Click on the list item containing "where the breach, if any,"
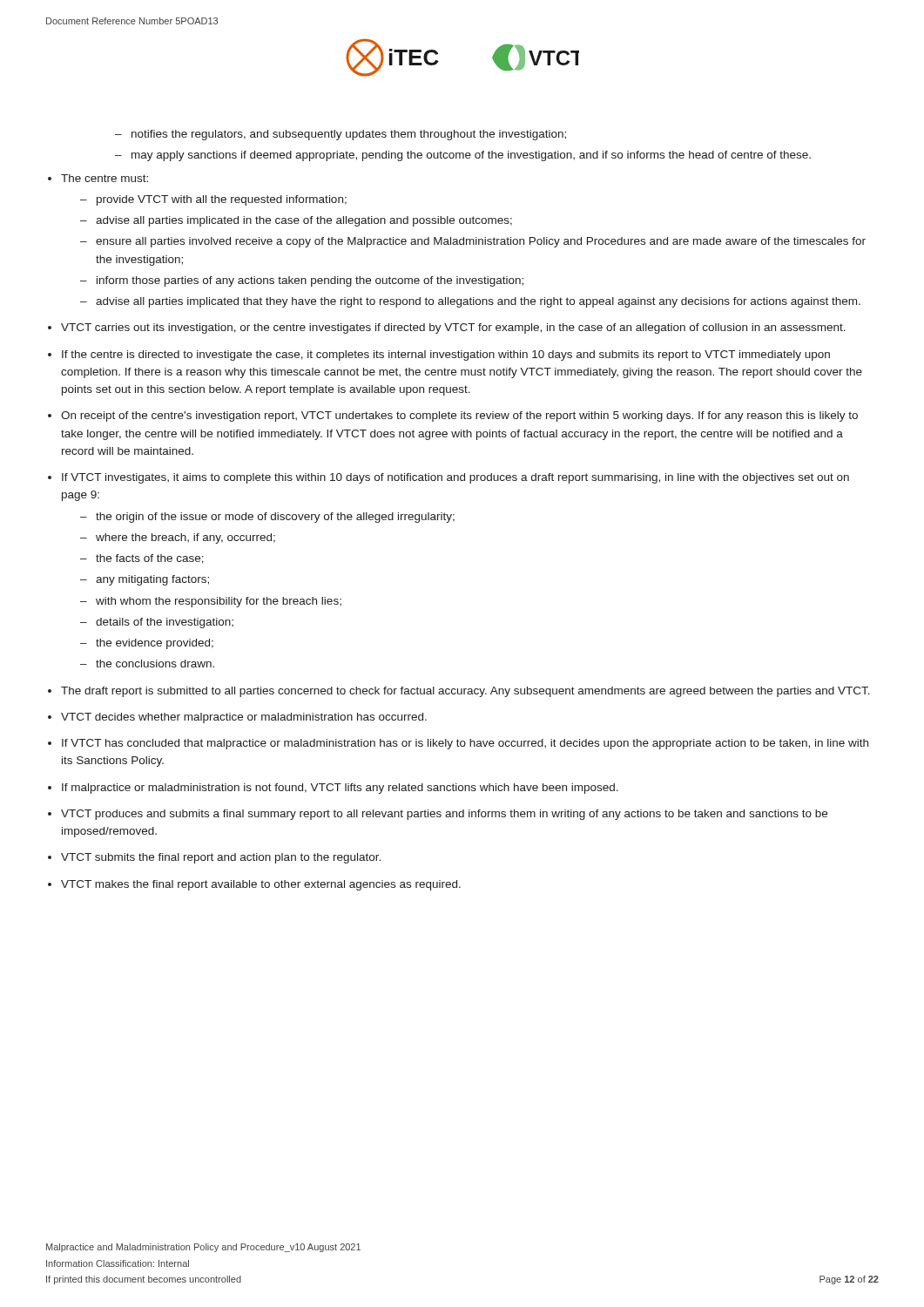 click(x=186, y=537)
